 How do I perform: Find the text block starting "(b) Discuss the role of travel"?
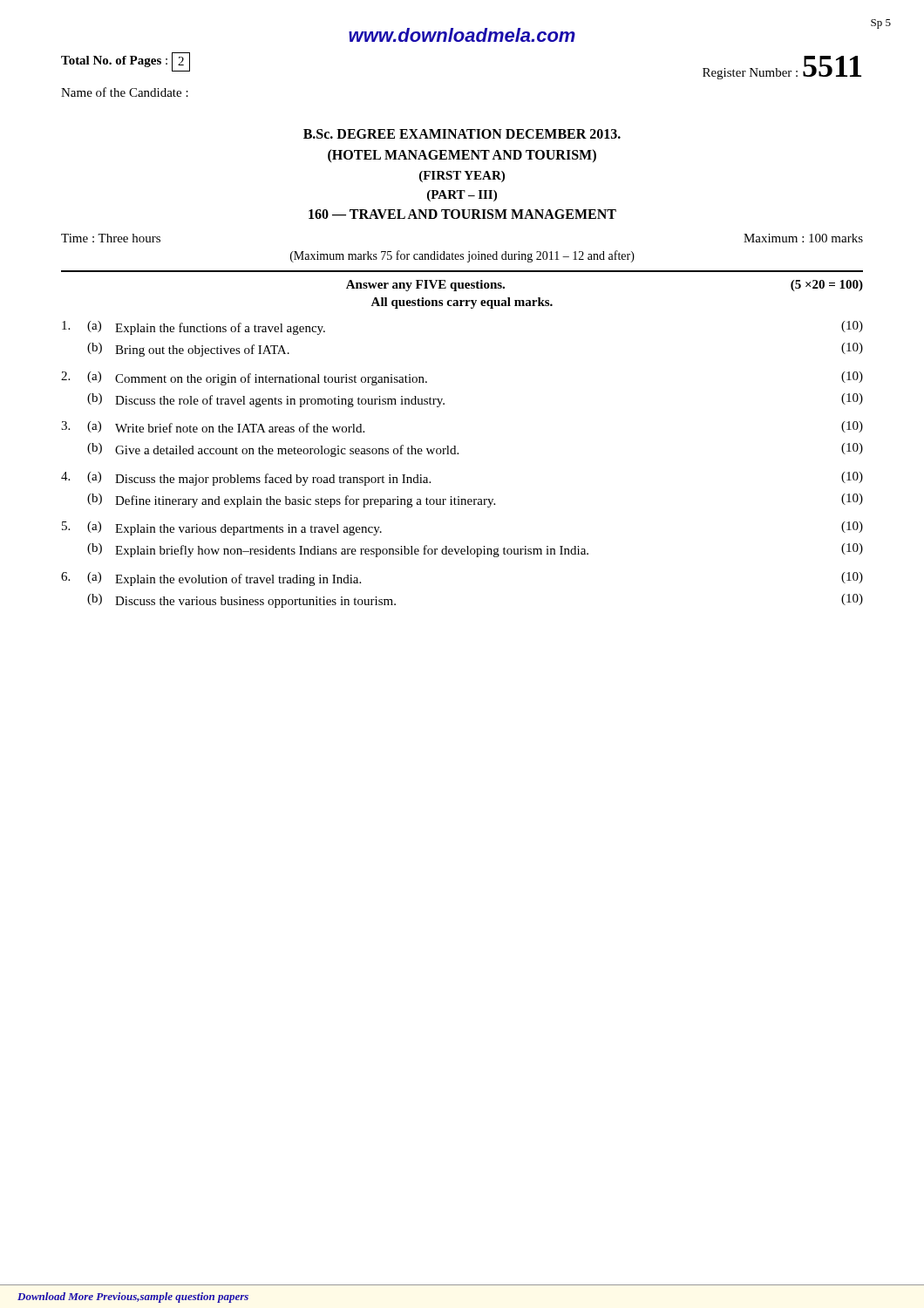(x=260, y=400)
